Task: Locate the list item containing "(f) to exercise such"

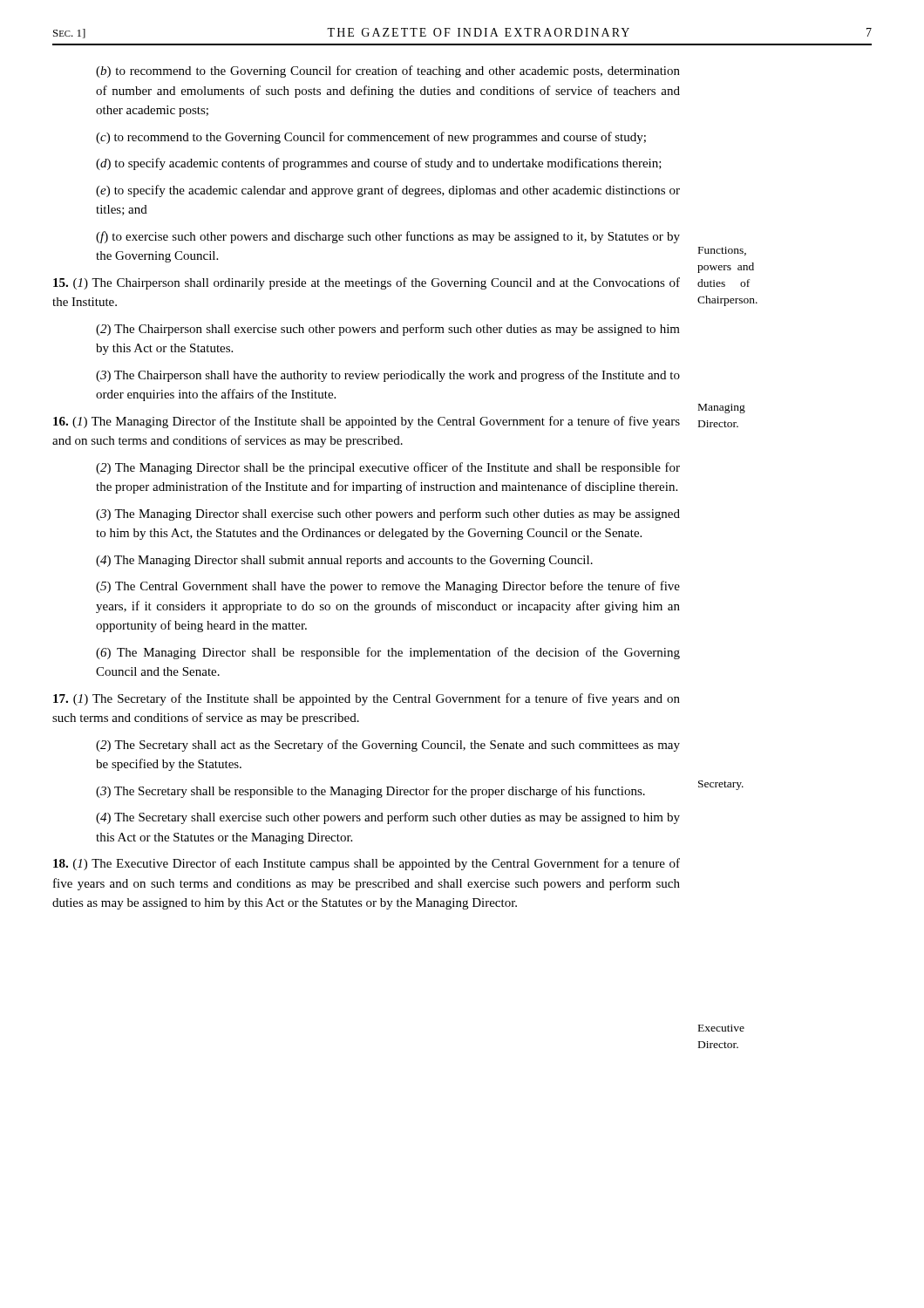Action: (x=388, y=246)
